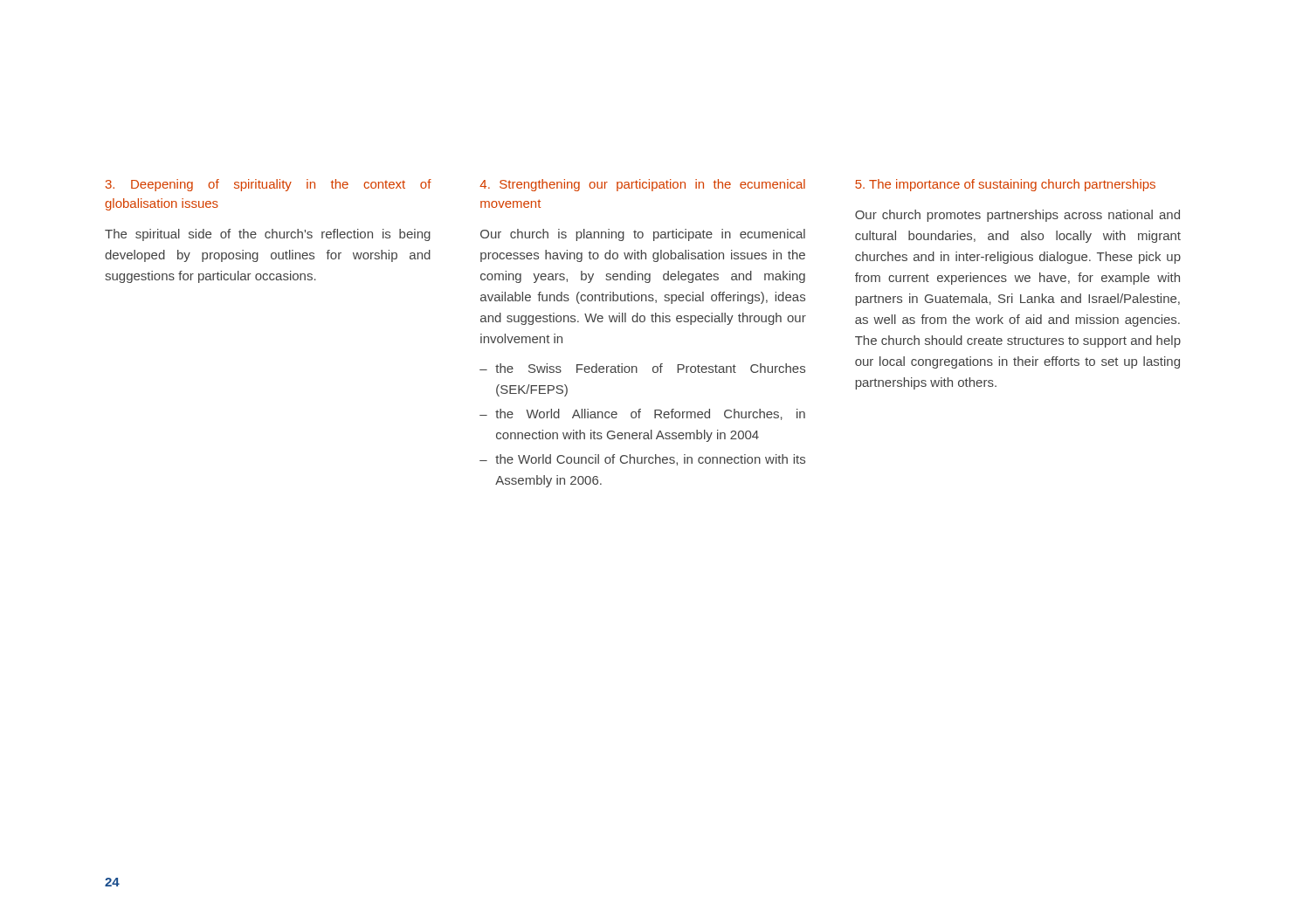Click on the list item with the text "– the World Council of Churches, in"
Screen dimensions: 924x1310
tap(643, 469)
